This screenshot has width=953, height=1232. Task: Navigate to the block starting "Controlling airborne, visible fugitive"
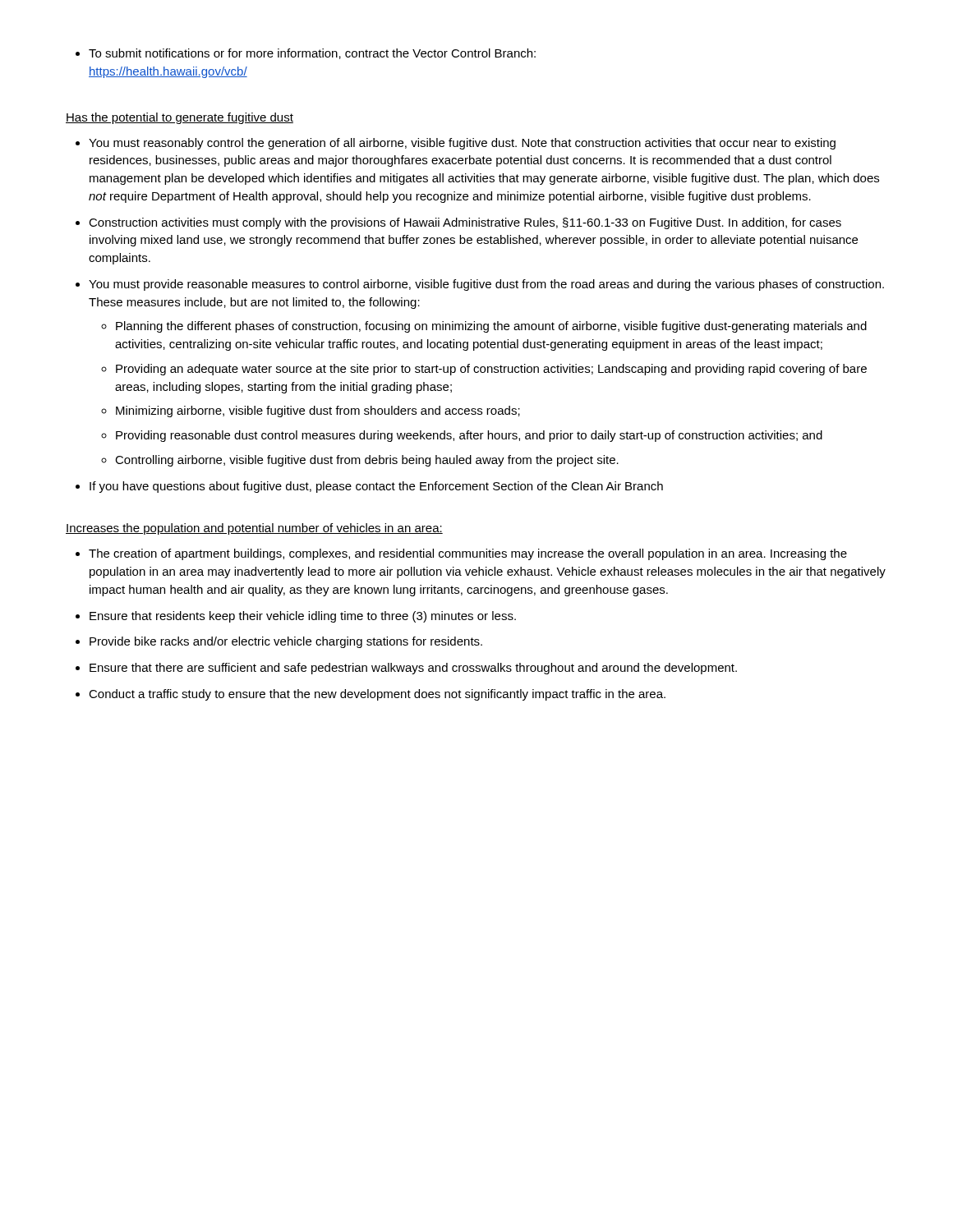pyautogui.click(x=367, y=459)
